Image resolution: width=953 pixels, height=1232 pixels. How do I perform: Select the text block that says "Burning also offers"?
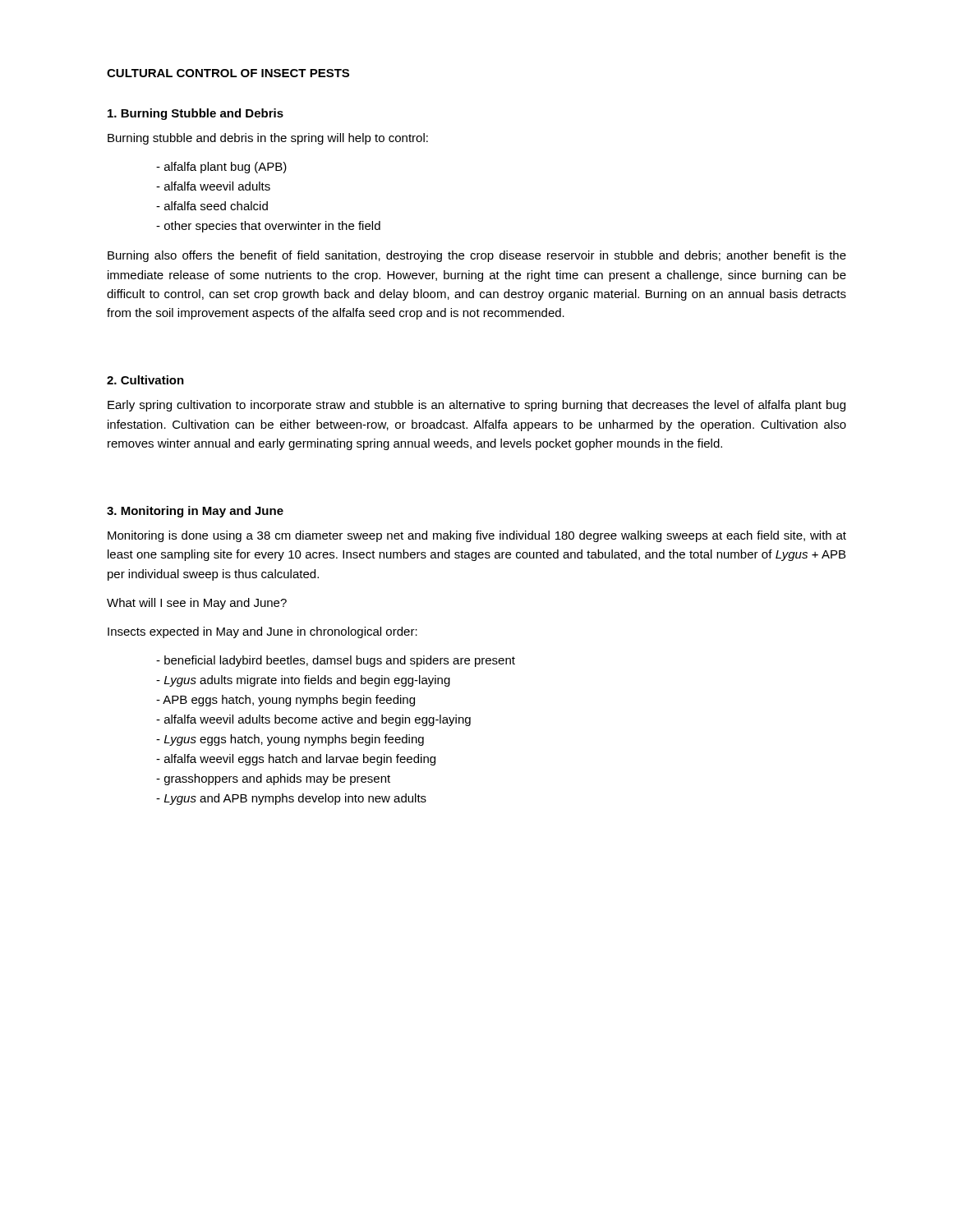point(476,284)
